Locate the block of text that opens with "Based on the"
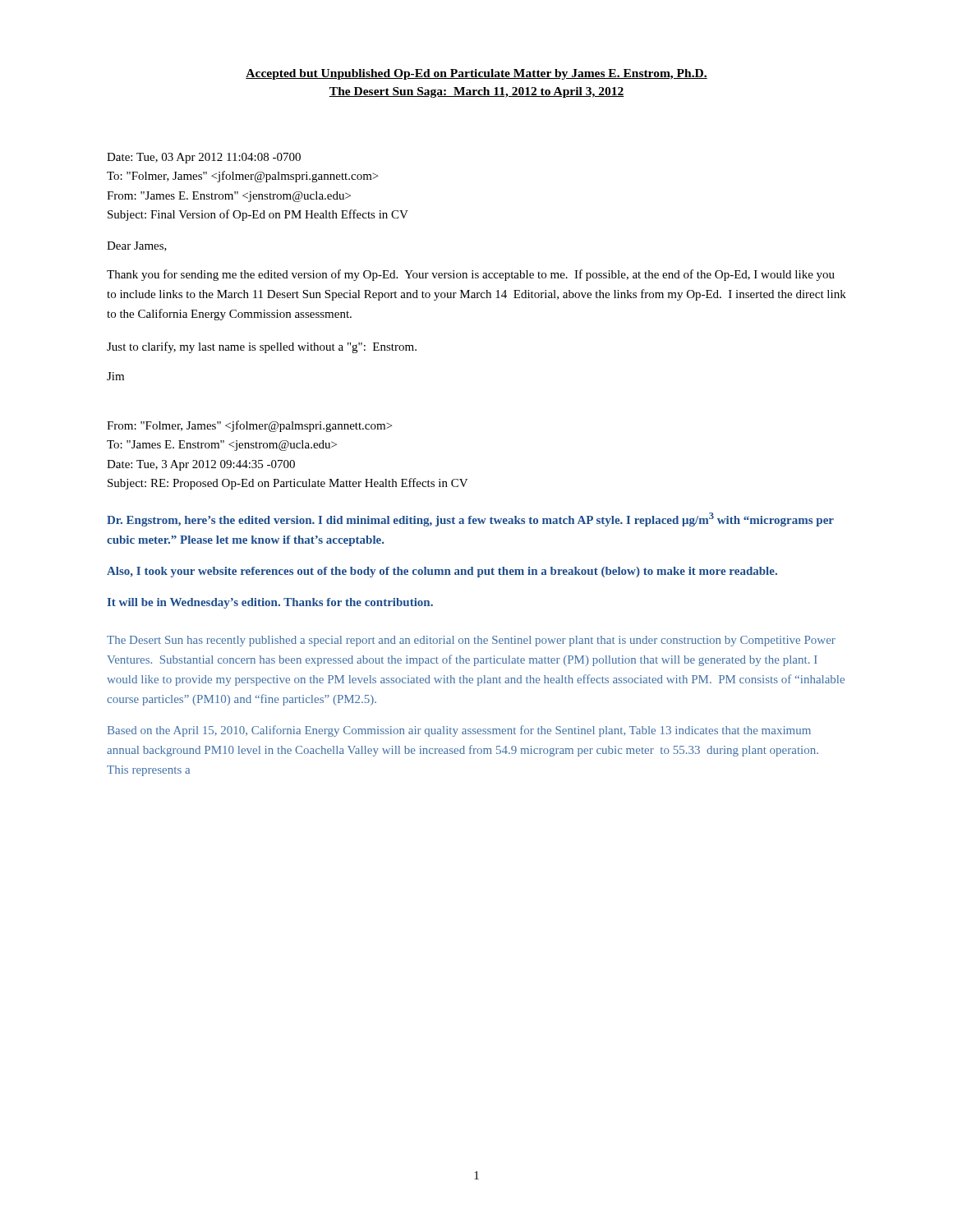953x1232 pixels. click(x=464, y=750)
